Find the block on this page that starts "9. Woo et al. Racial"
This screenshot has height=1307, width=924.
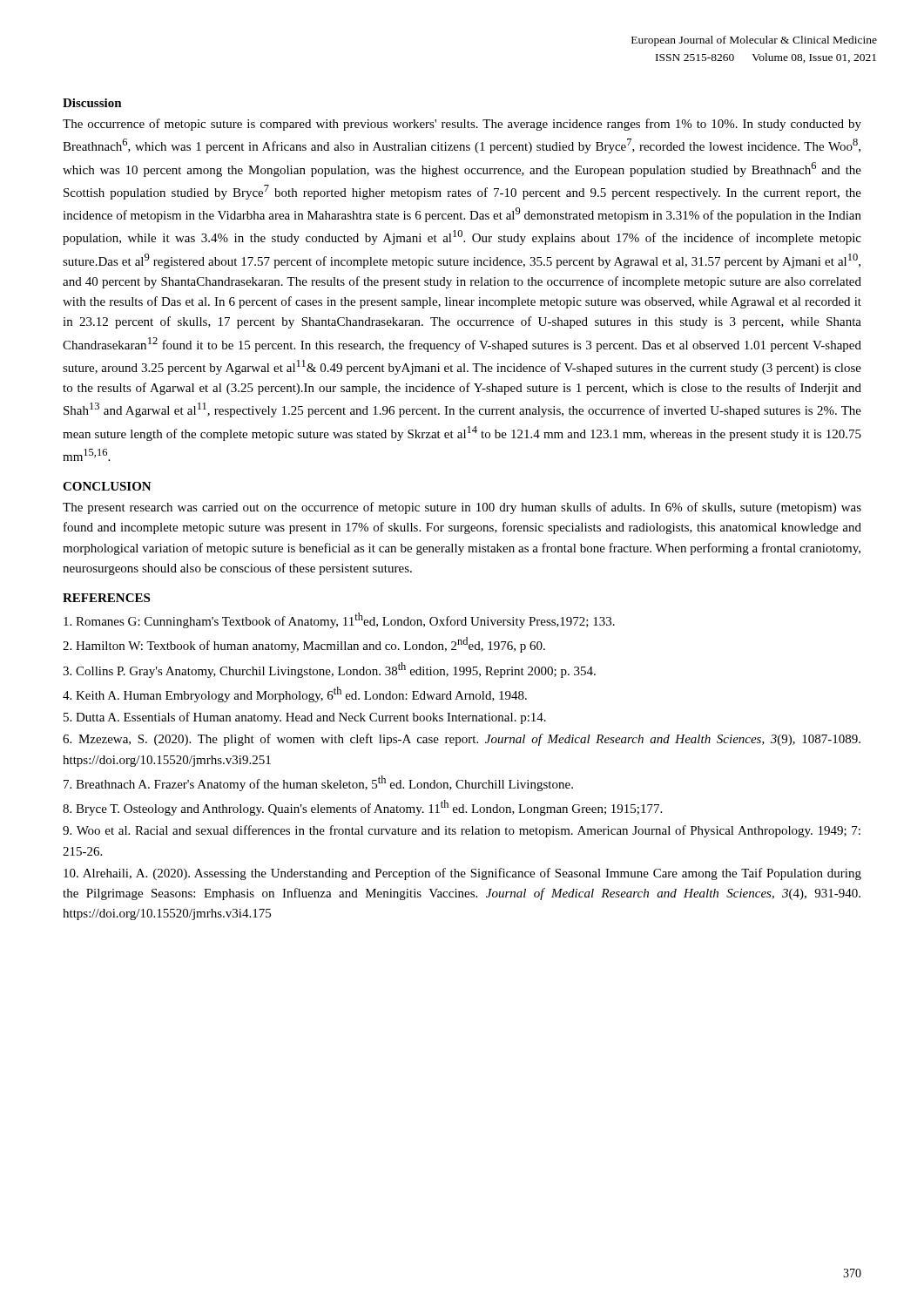(462, 841)
